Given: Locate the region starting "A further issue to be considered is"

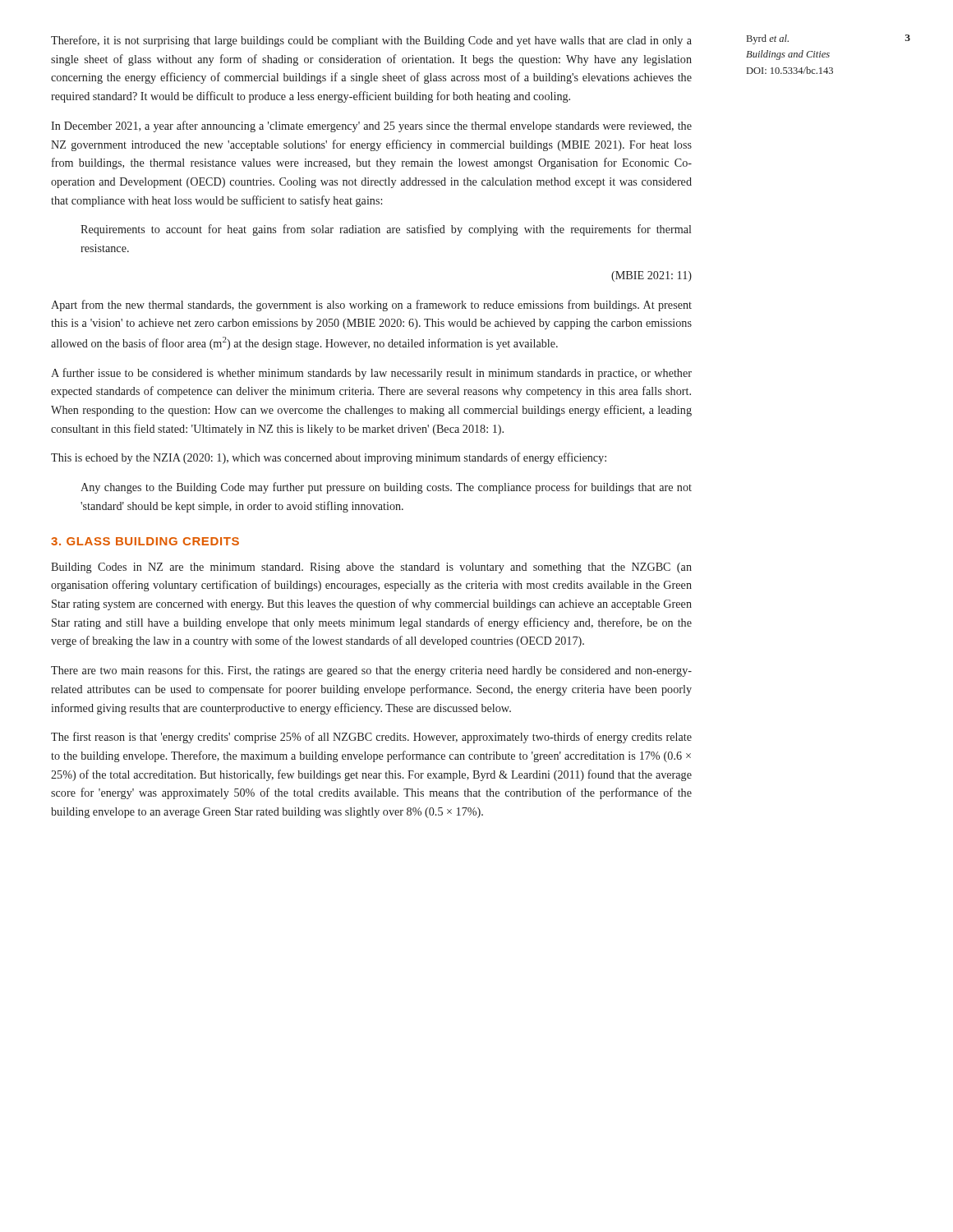Looking at the screenshot, I should (x=371, y=401).
